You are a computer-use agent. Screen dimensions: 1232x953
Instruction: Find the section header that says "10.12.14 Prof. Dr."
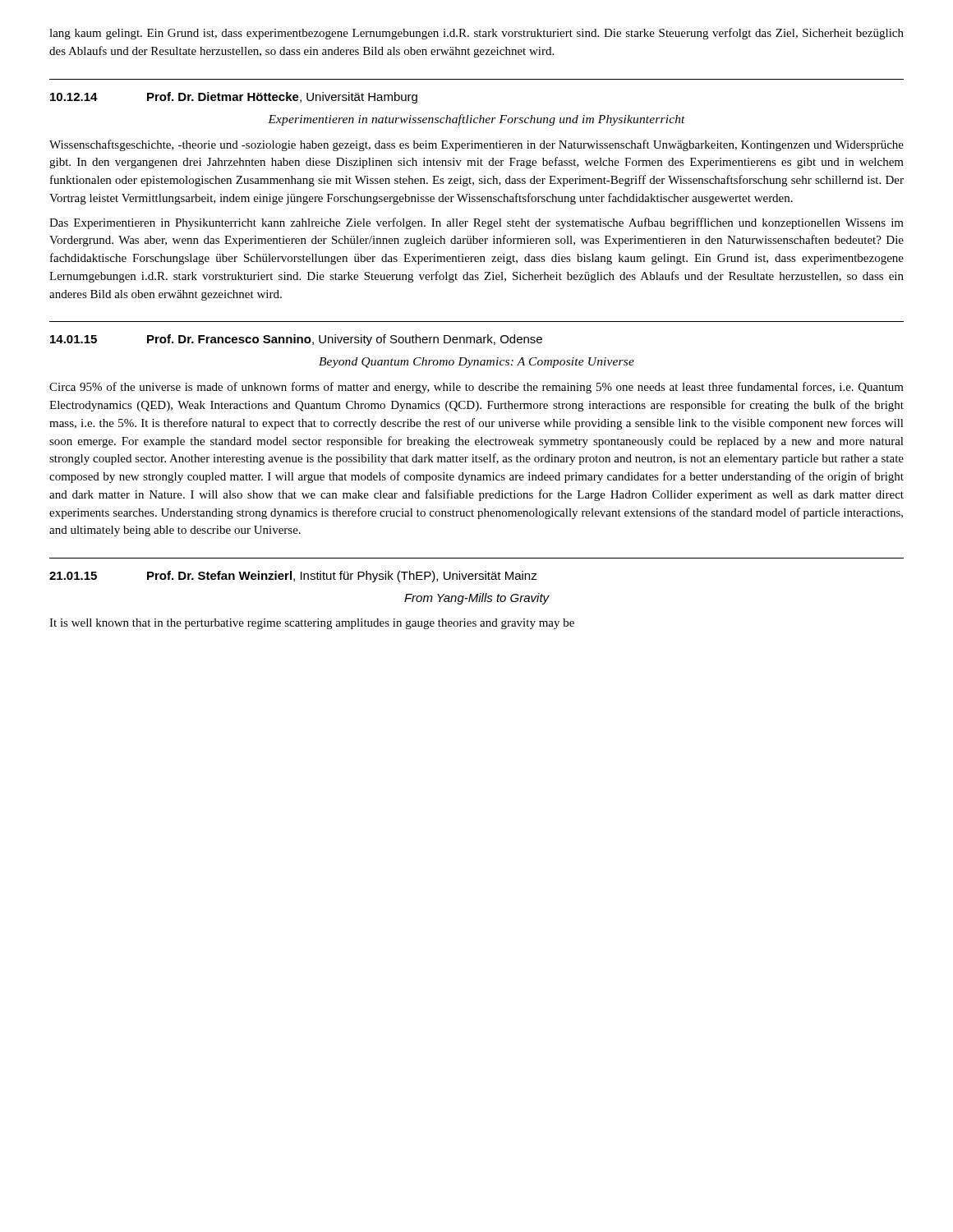(x=234, y=96)
